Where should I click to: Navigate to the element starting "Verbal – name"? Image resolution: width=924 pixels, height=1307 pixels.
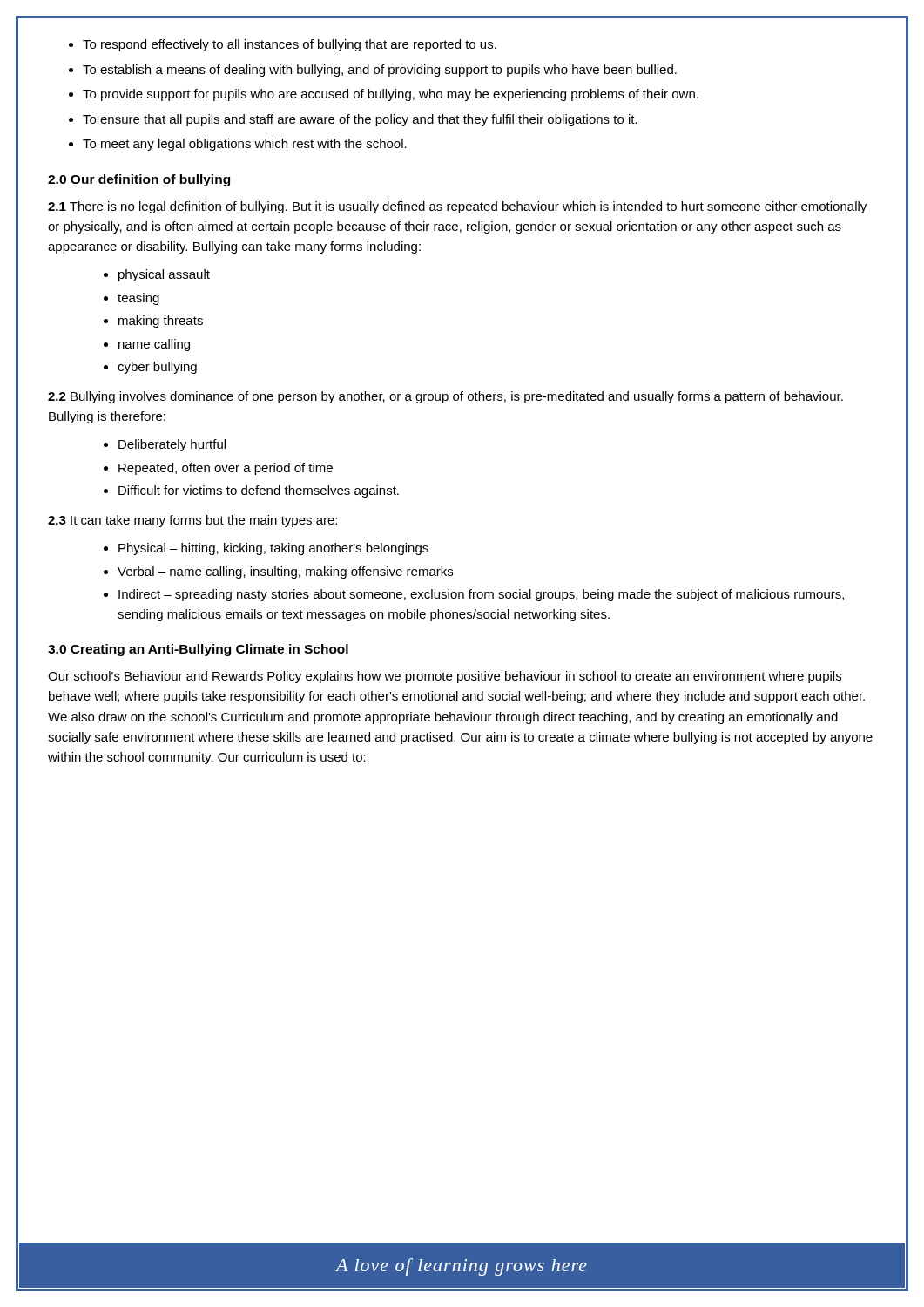point(286,571)
